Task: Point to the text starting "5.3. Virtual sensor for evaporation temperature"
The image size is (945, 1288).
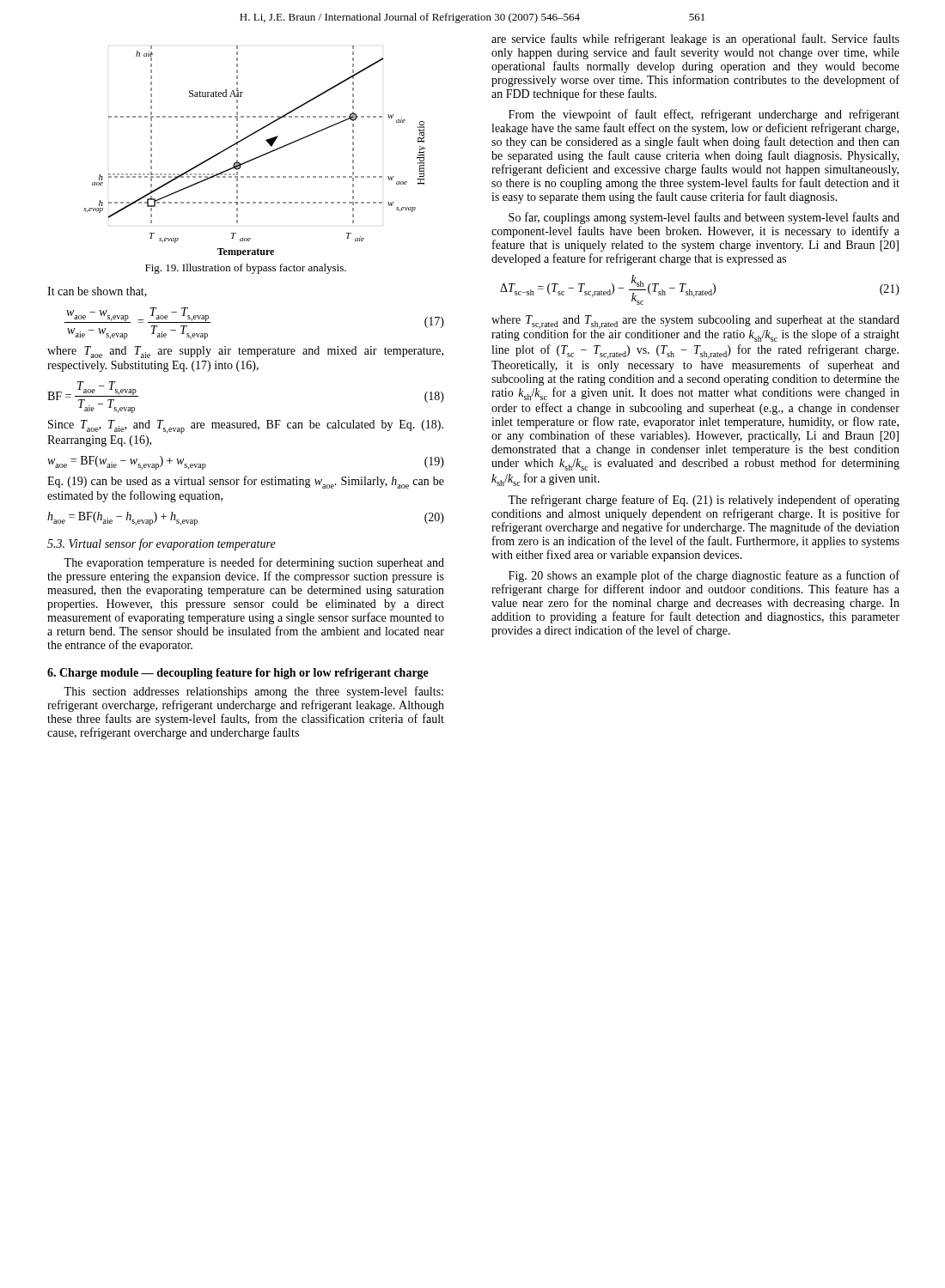Action: click(161, 544)
